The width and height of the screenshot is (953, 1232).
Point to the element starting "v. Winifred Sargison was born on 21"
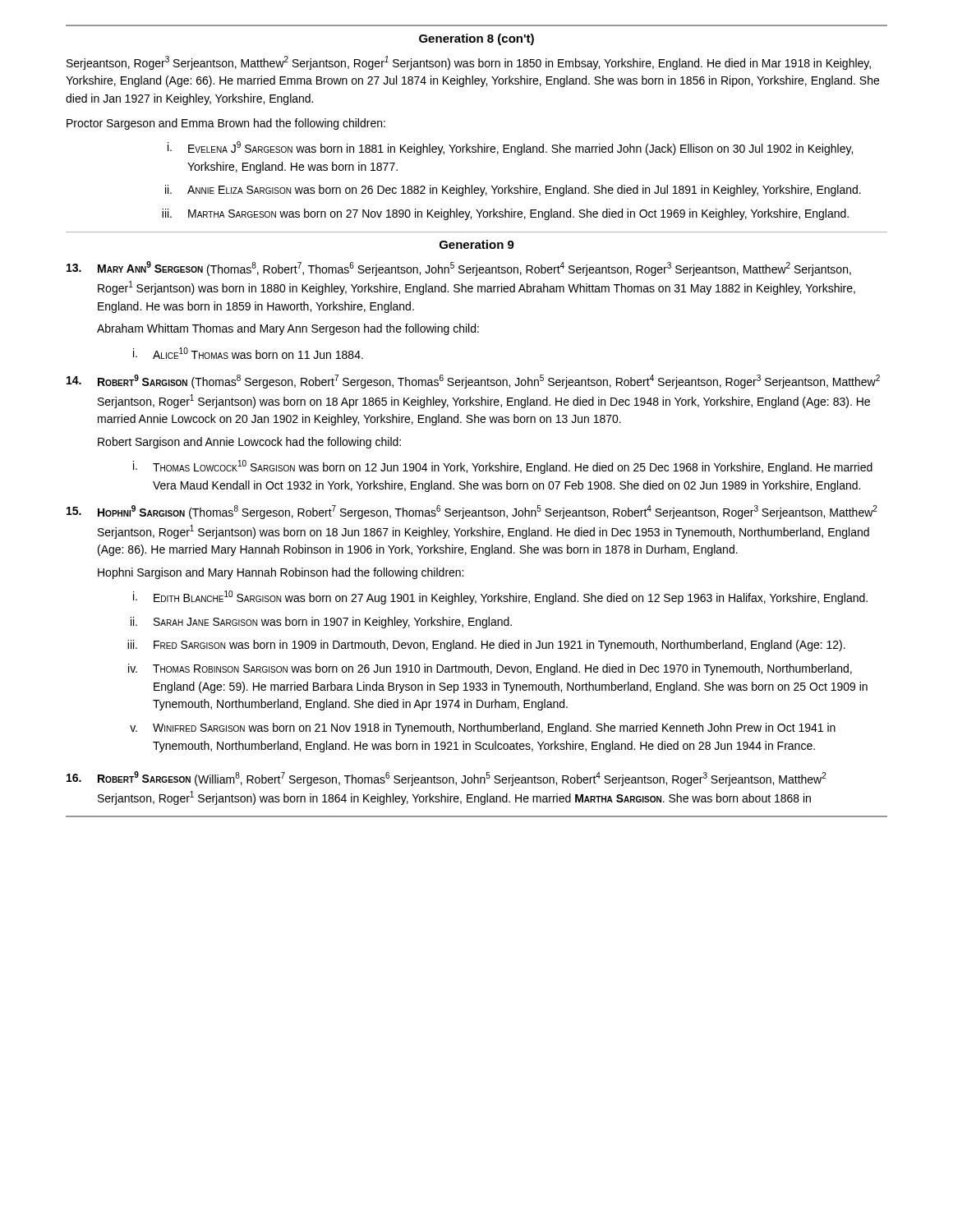tap(492, 737)
